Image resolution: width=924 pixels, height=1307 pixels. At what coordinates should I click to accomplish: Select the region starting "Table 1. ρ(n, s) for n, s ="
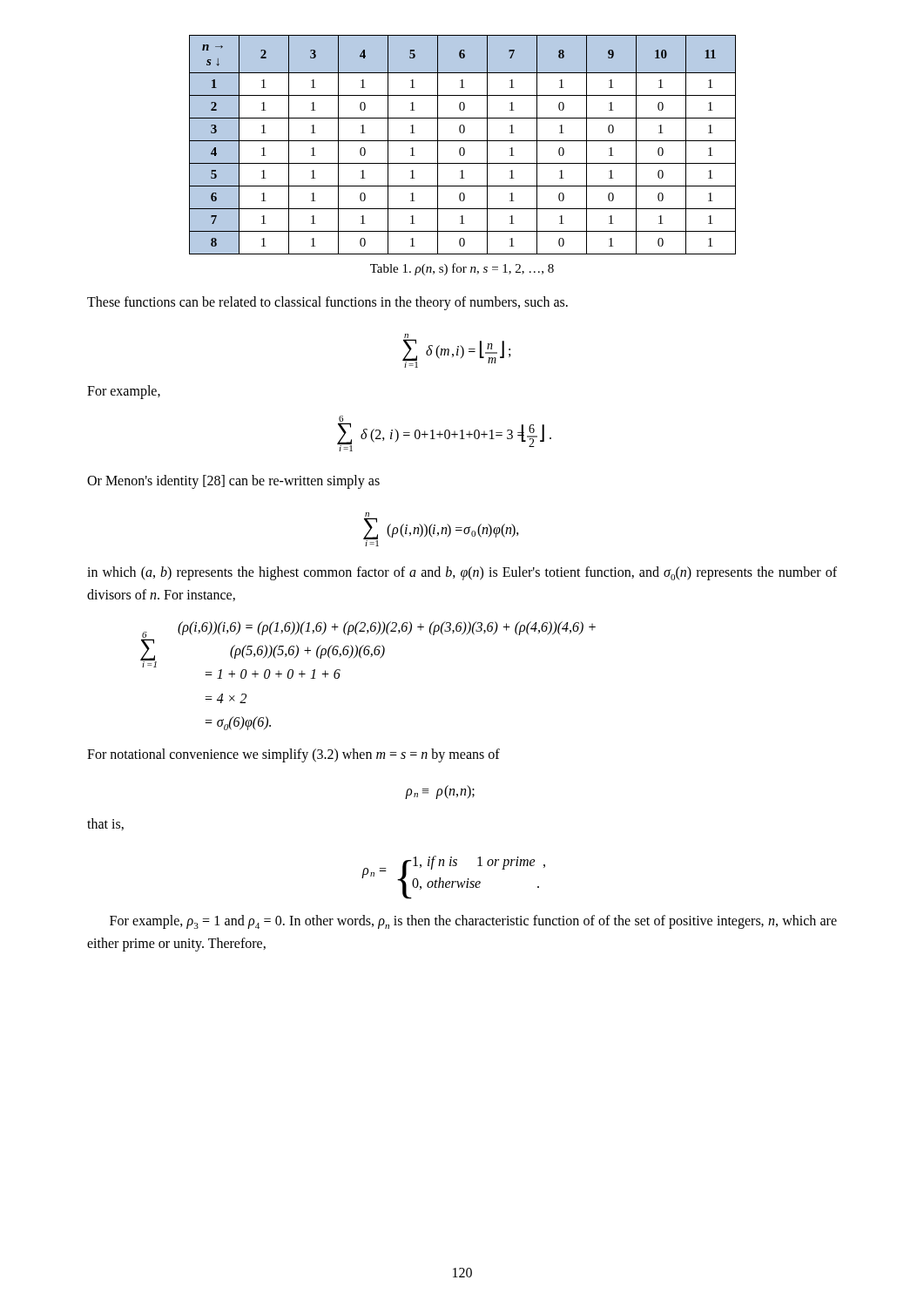(x=462, y=268)
